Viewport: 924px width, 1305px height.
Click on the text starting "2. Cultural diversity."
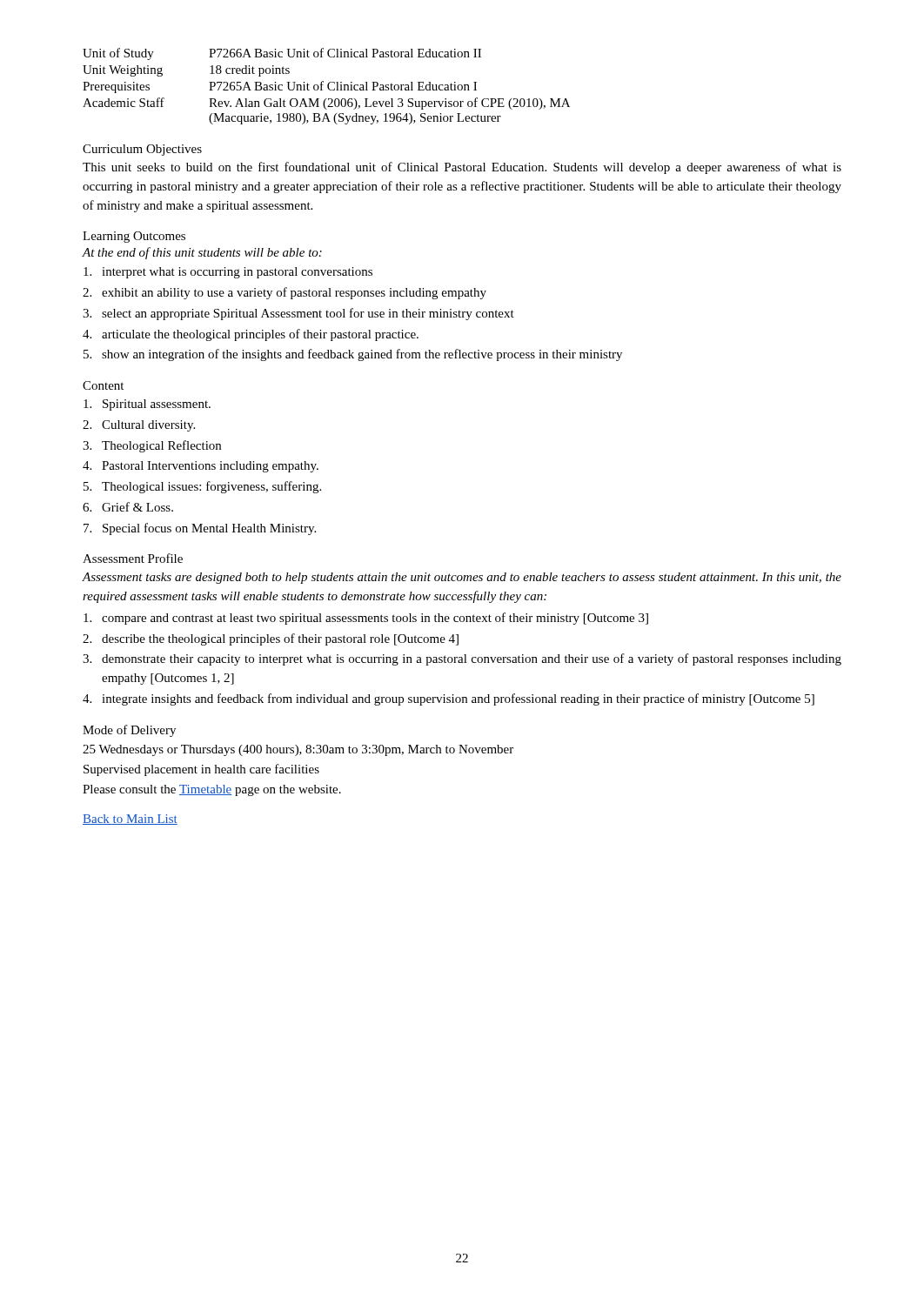point(139,425)
